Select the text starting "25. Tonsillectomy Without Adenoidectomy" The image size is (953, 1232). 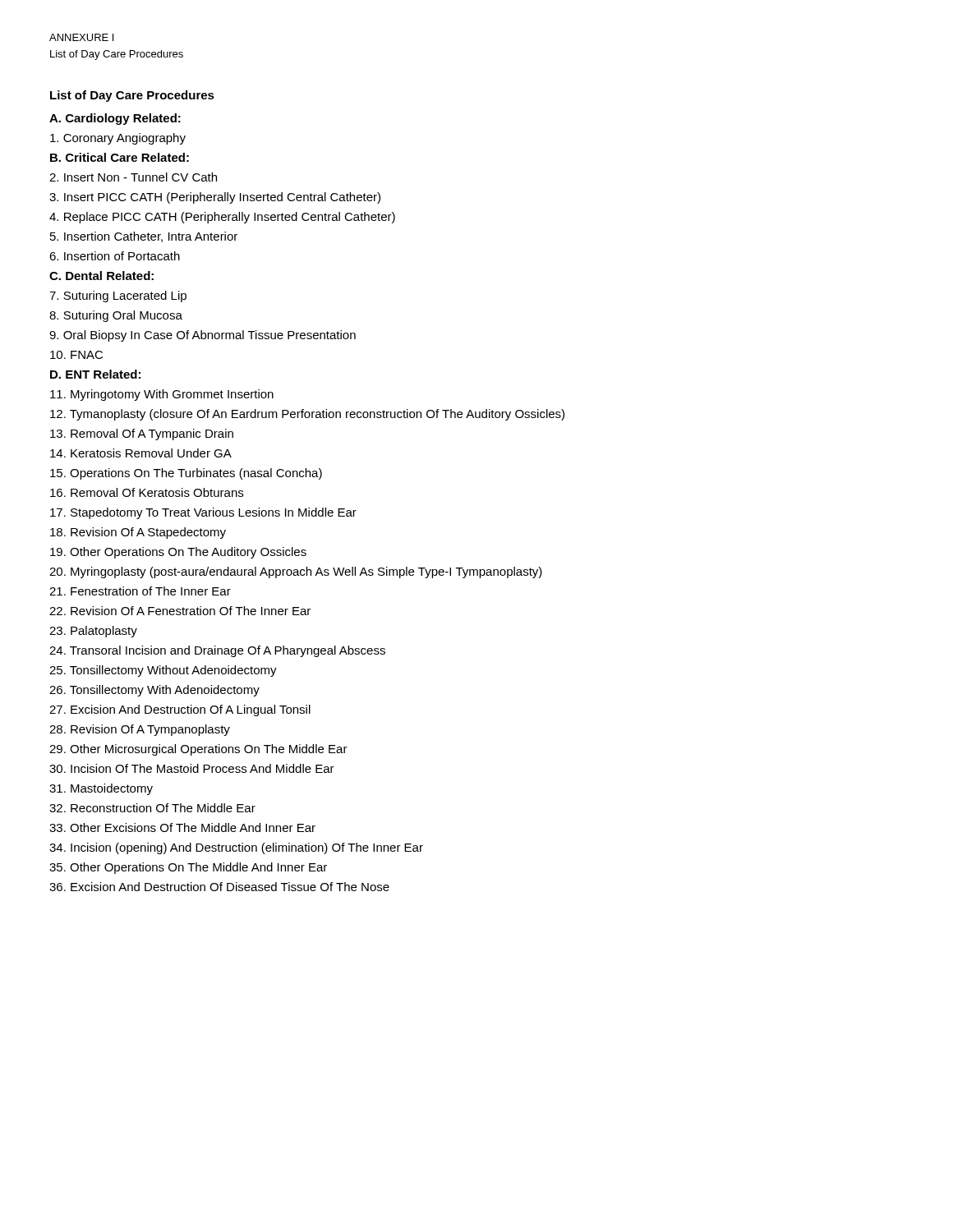tap(163, 669)
